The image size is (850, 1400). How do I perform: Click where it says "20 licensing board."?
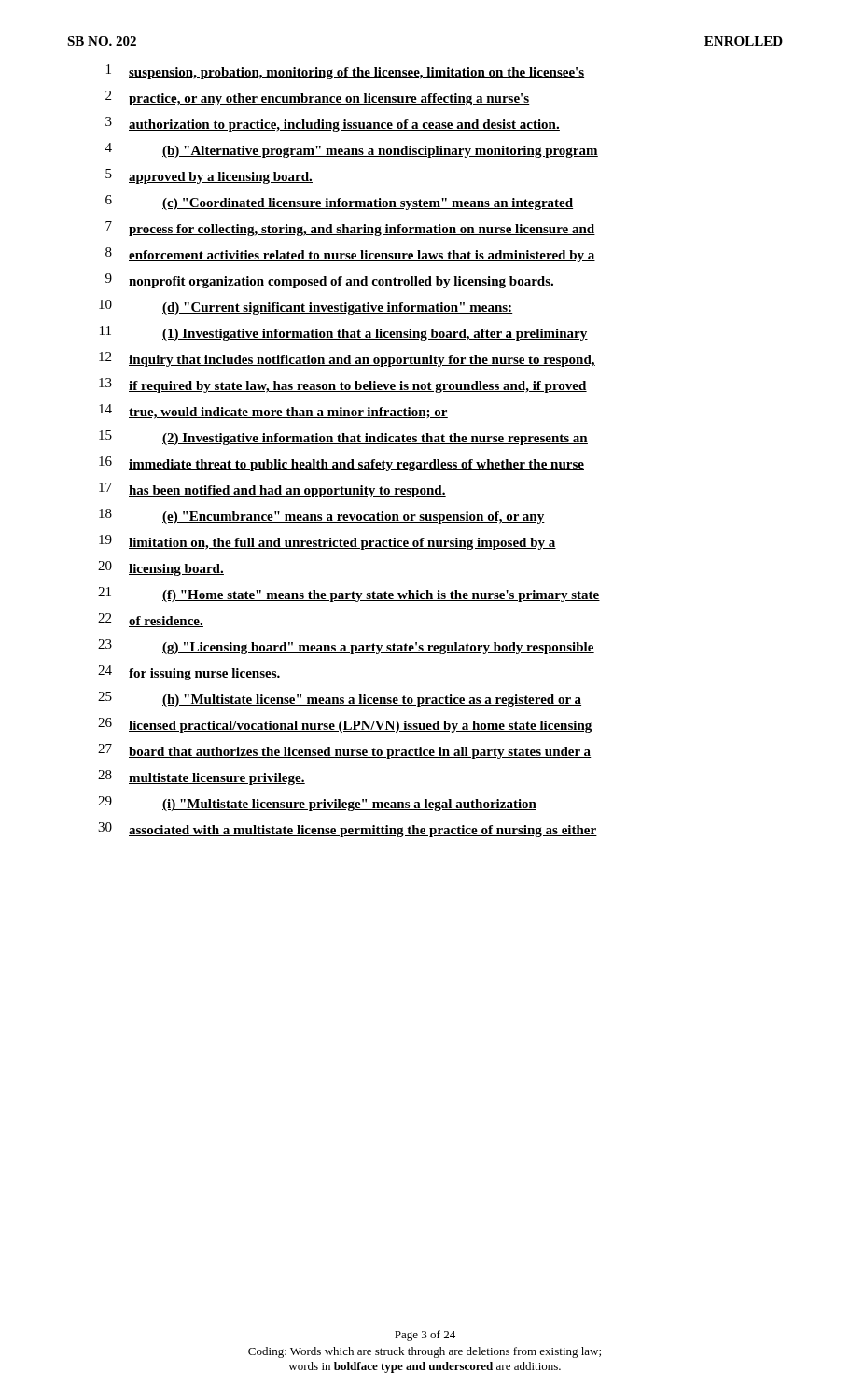(x=161, y=568)
